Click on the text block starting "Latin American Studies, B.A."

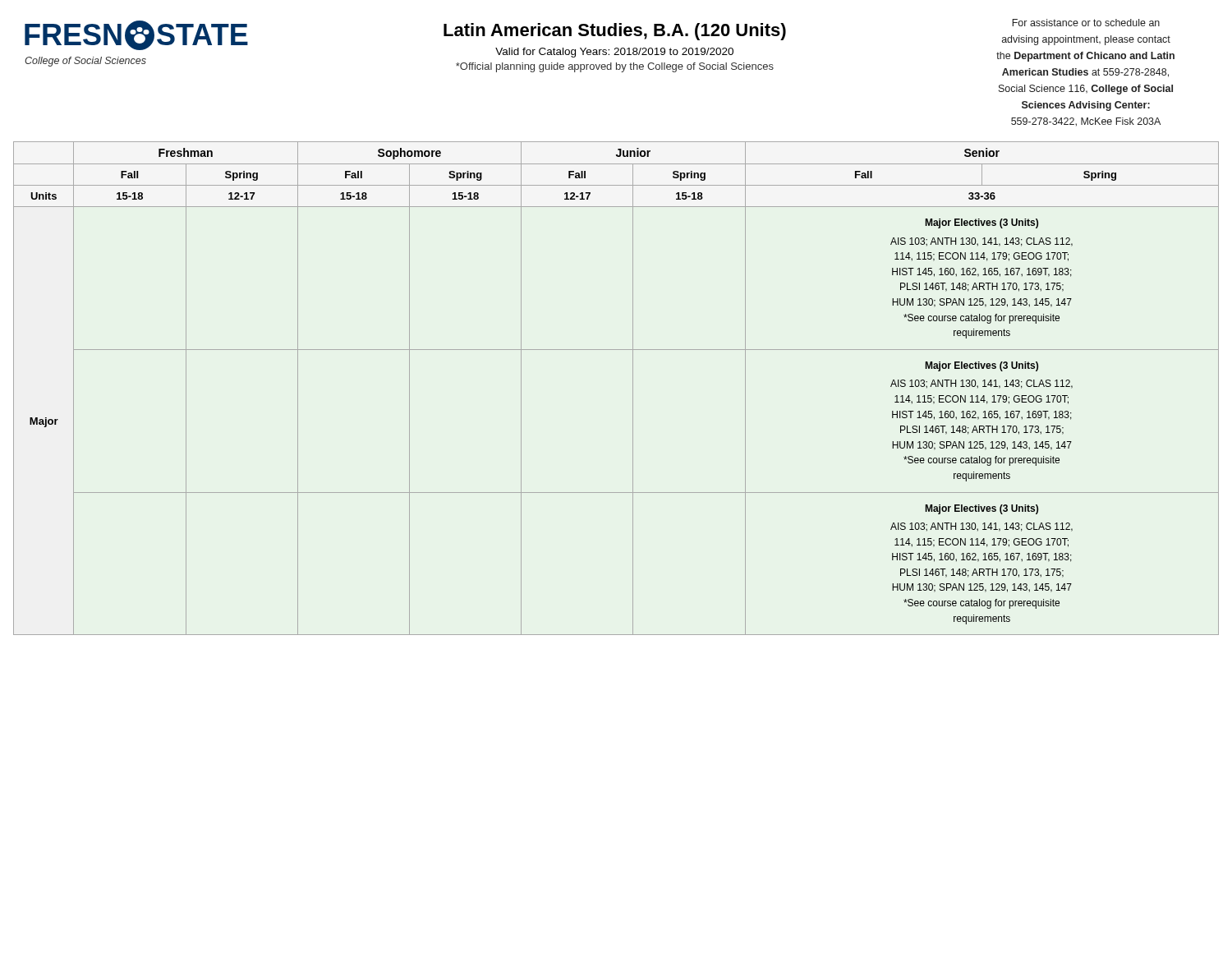[615, 46]
